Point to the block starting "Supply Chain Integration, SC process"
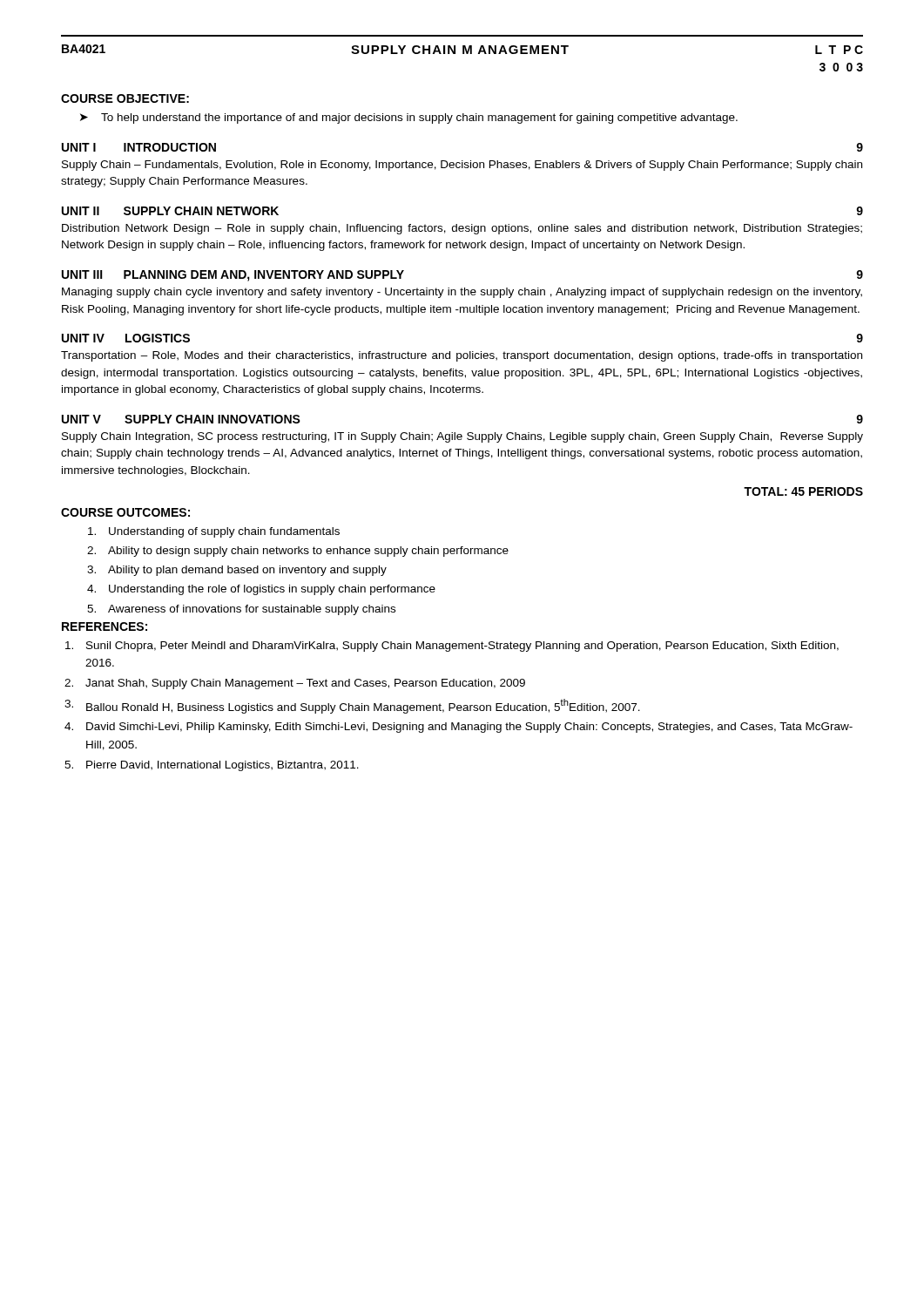Screen dimensions: 1307x924 point(462,453)
